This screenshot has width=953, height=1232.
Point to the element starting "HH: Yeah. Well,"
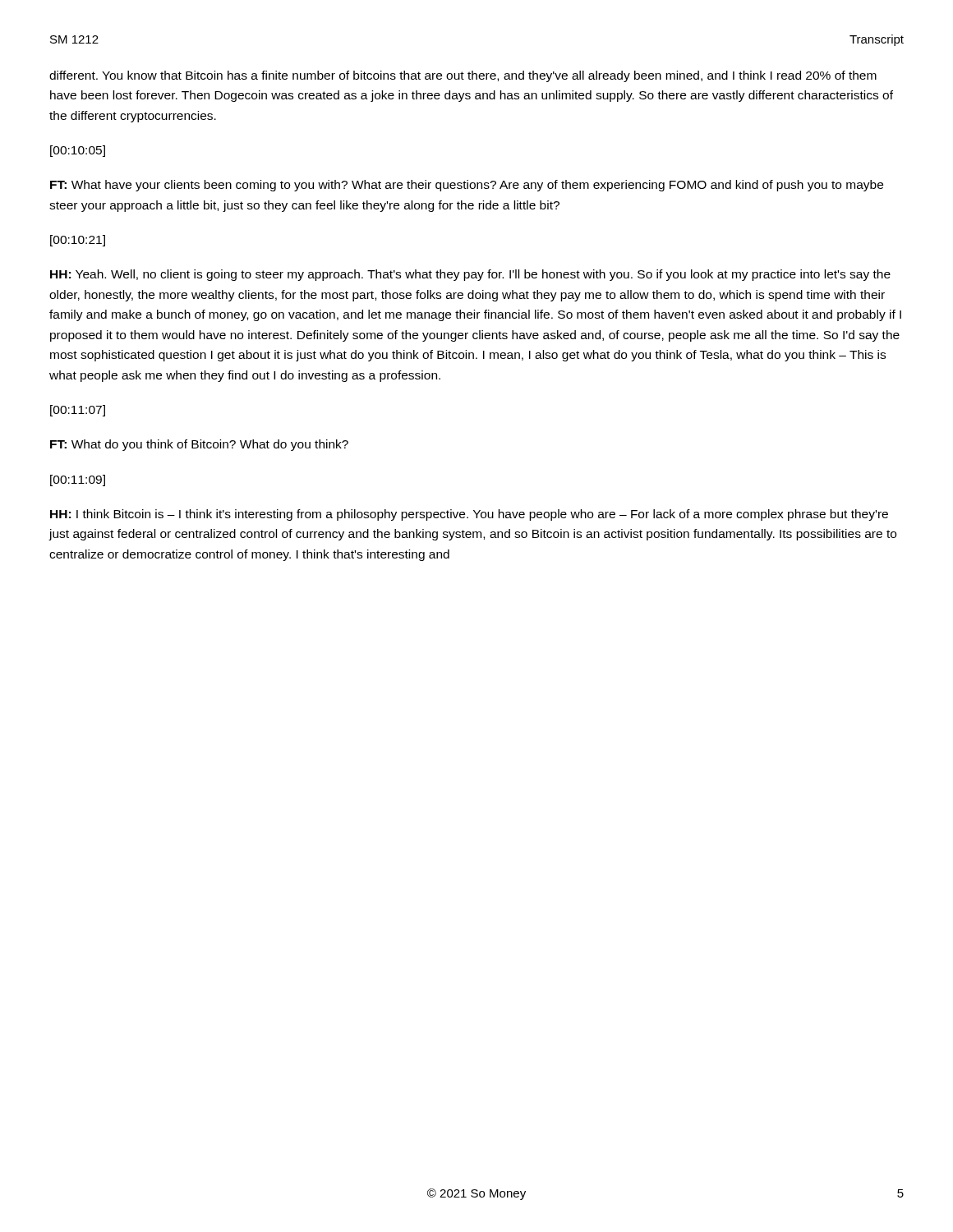pos(476,325)
